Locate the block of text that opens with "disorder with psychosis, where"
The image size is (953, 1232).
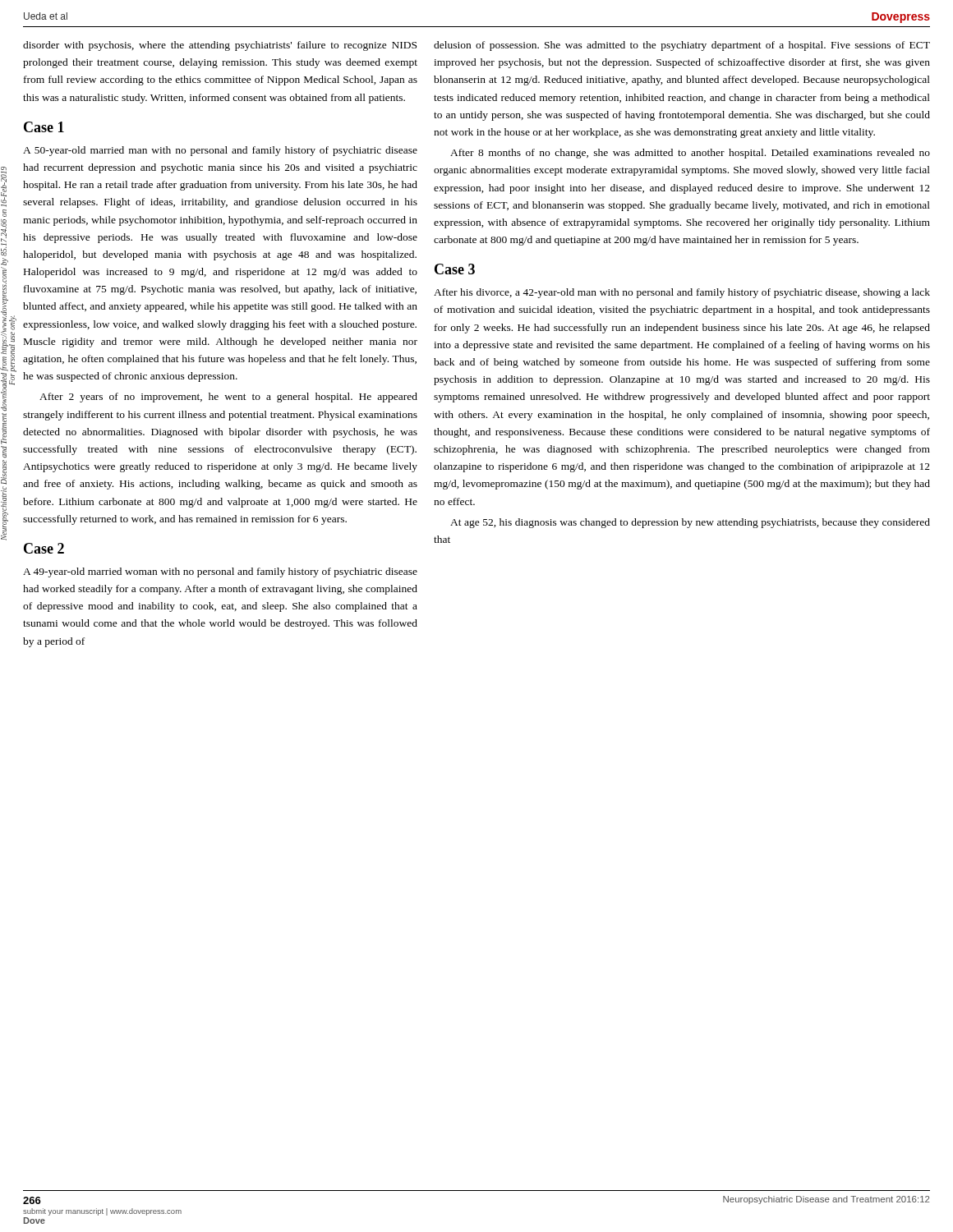pos(220,71)
